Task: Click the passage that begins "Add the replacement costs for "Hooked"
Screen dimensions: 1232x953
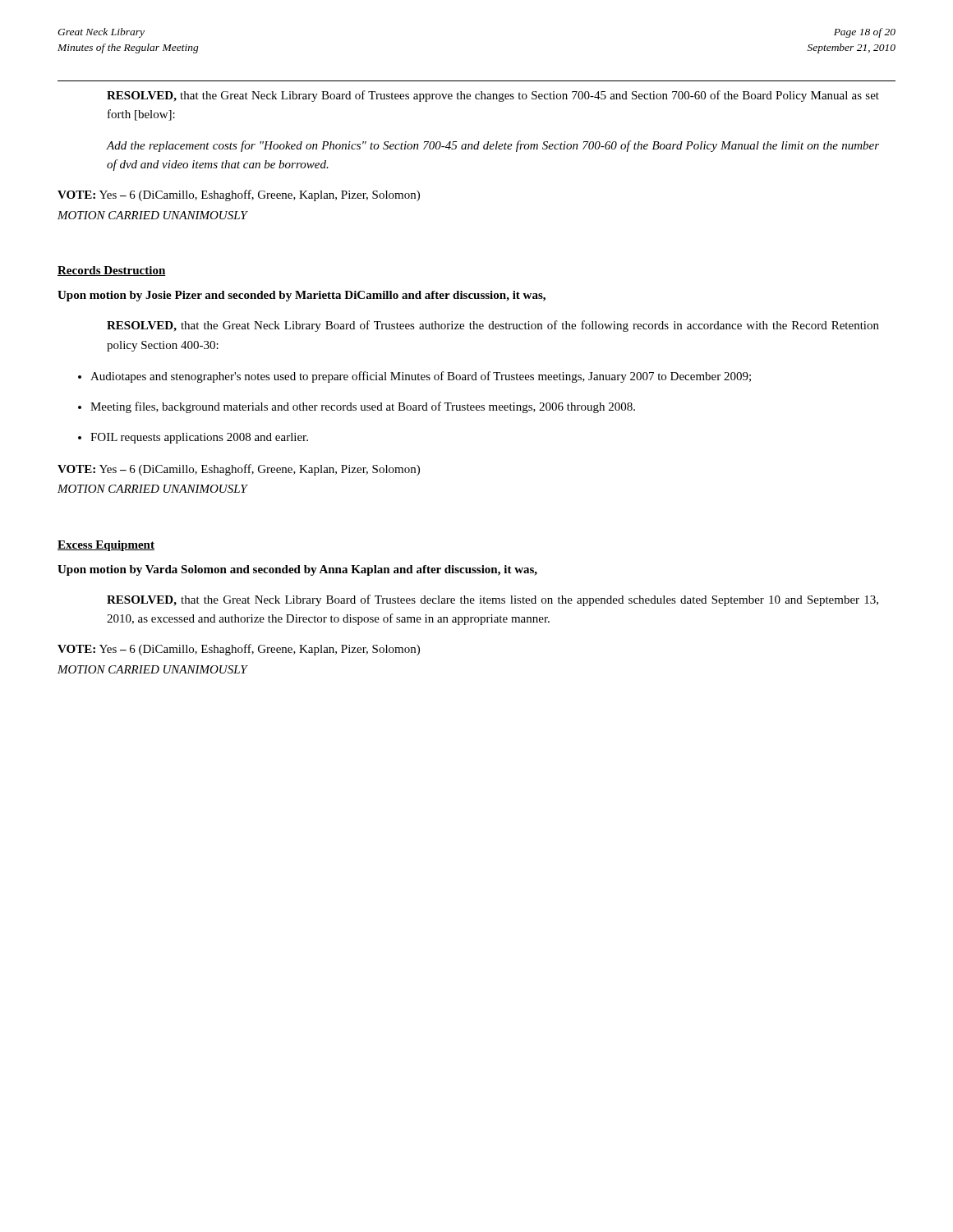Action: tap(493, 154)
